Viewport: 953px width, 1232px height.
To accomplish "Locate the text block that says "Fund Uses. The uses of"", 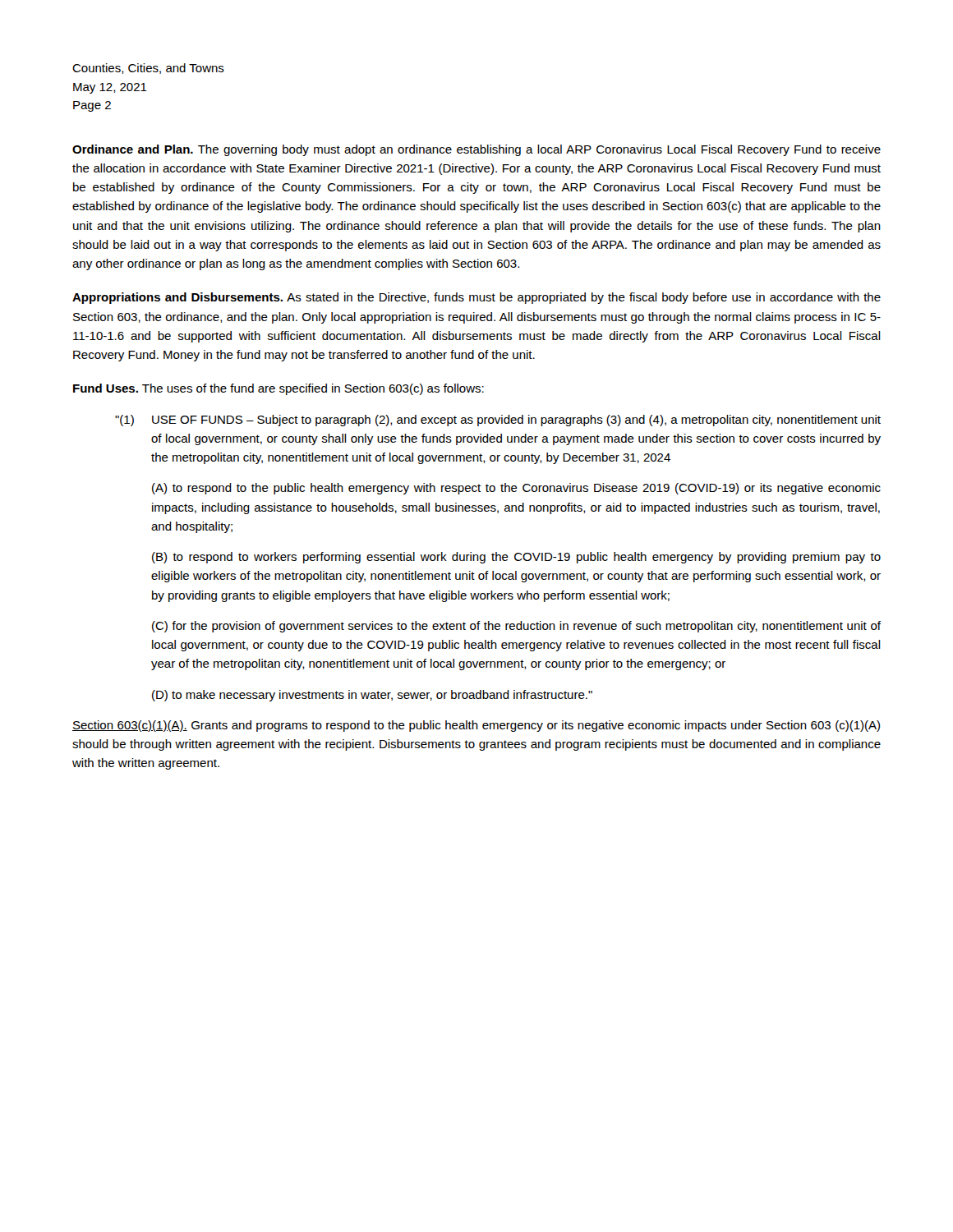I will (x=278, y=388).
